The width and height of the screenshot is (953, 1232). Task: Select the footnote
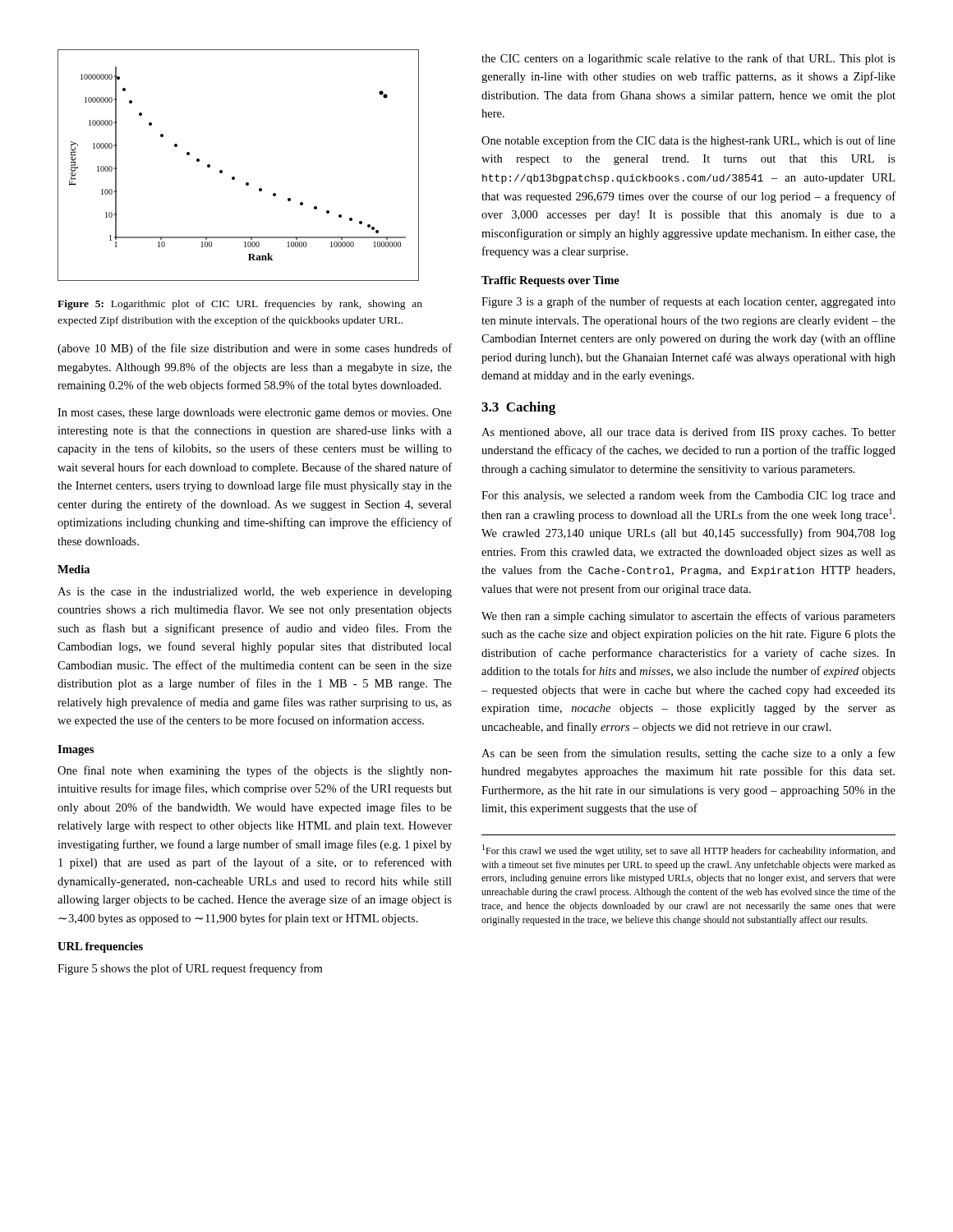coord(688,881)
